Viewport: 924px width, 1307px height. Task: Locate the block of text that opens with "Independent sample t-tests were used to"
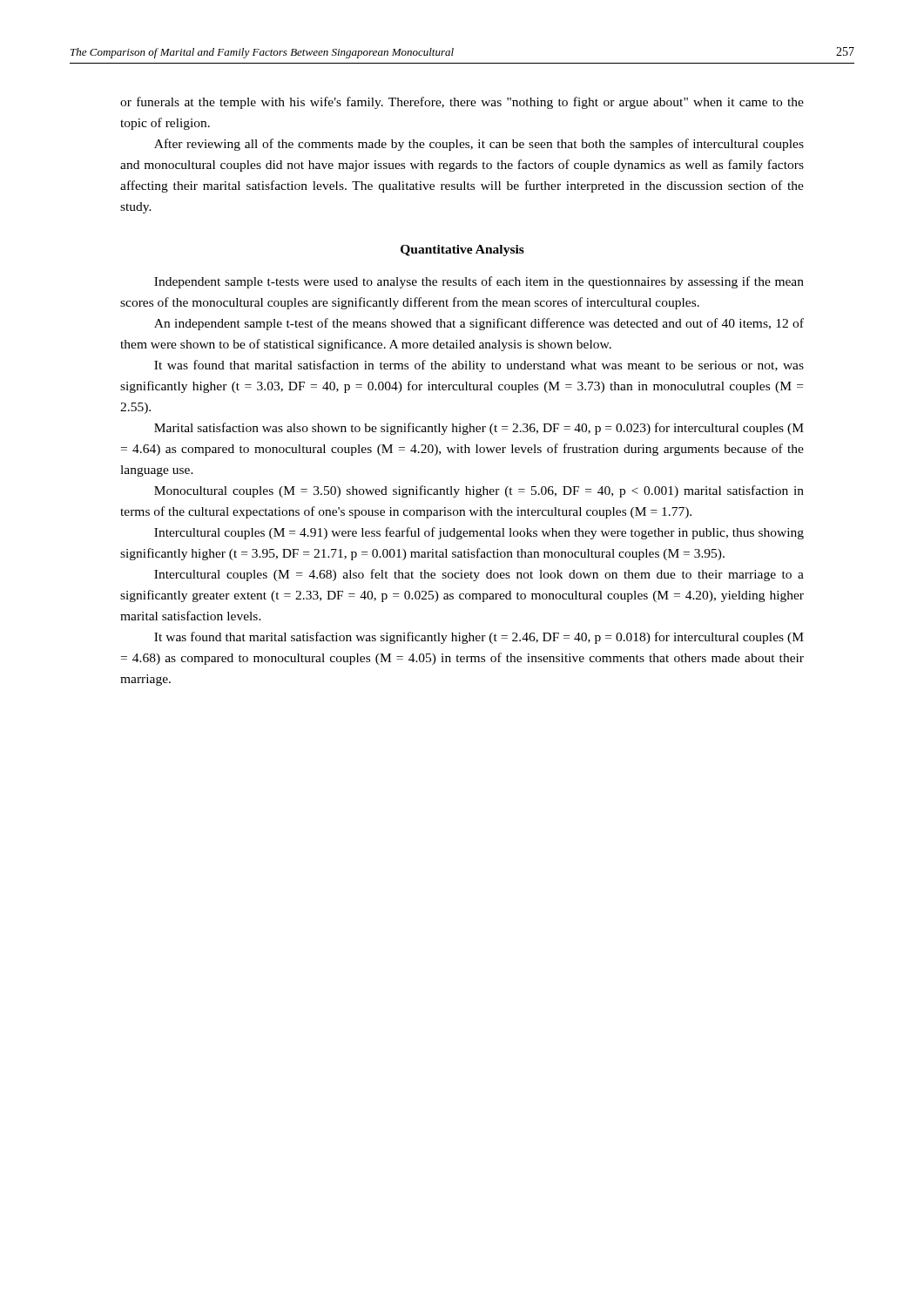coord(462,292)
